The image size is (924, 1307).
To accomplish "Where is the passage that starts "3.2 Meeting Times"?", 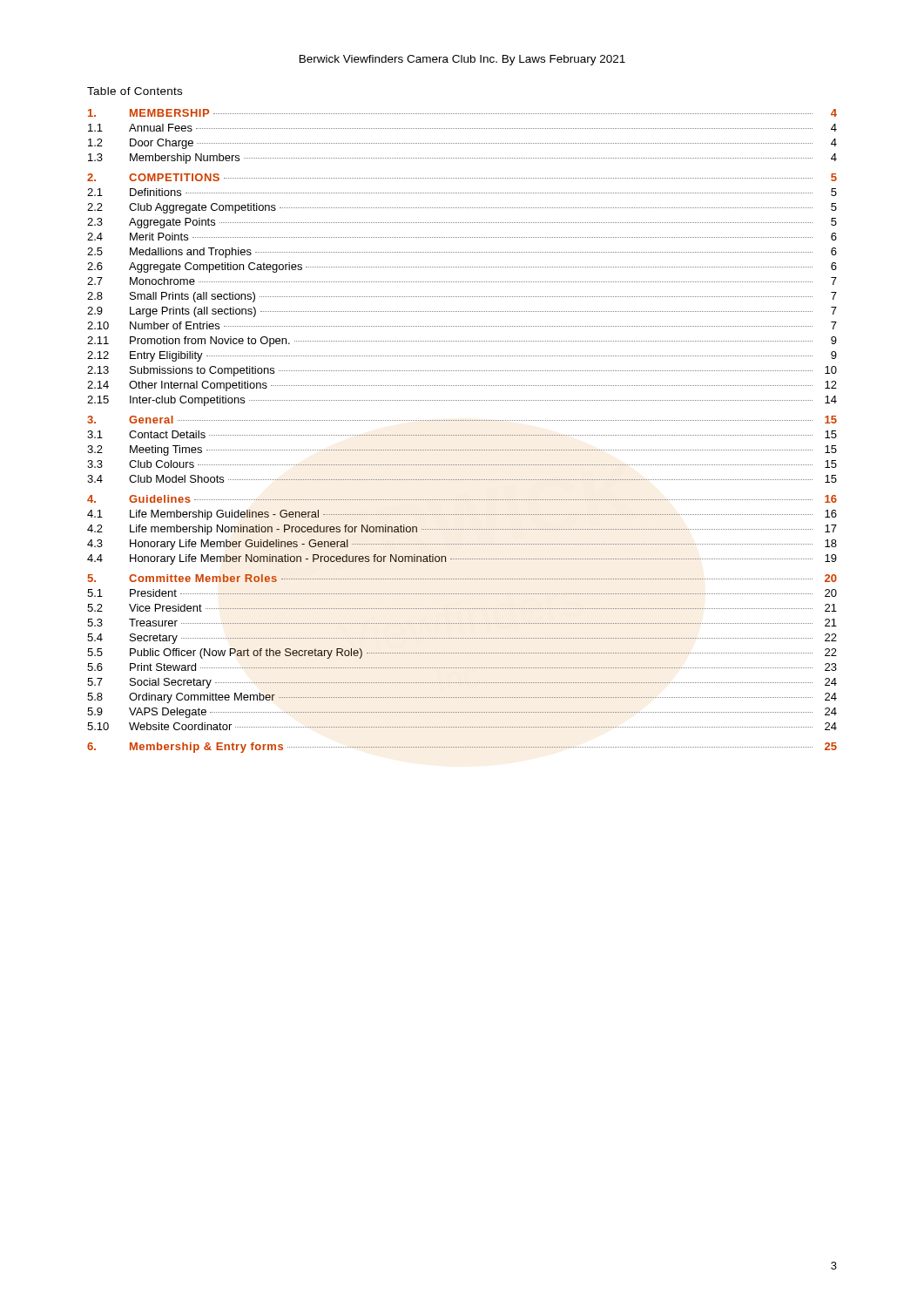I will pyautogui.click(x=462, y=449).
